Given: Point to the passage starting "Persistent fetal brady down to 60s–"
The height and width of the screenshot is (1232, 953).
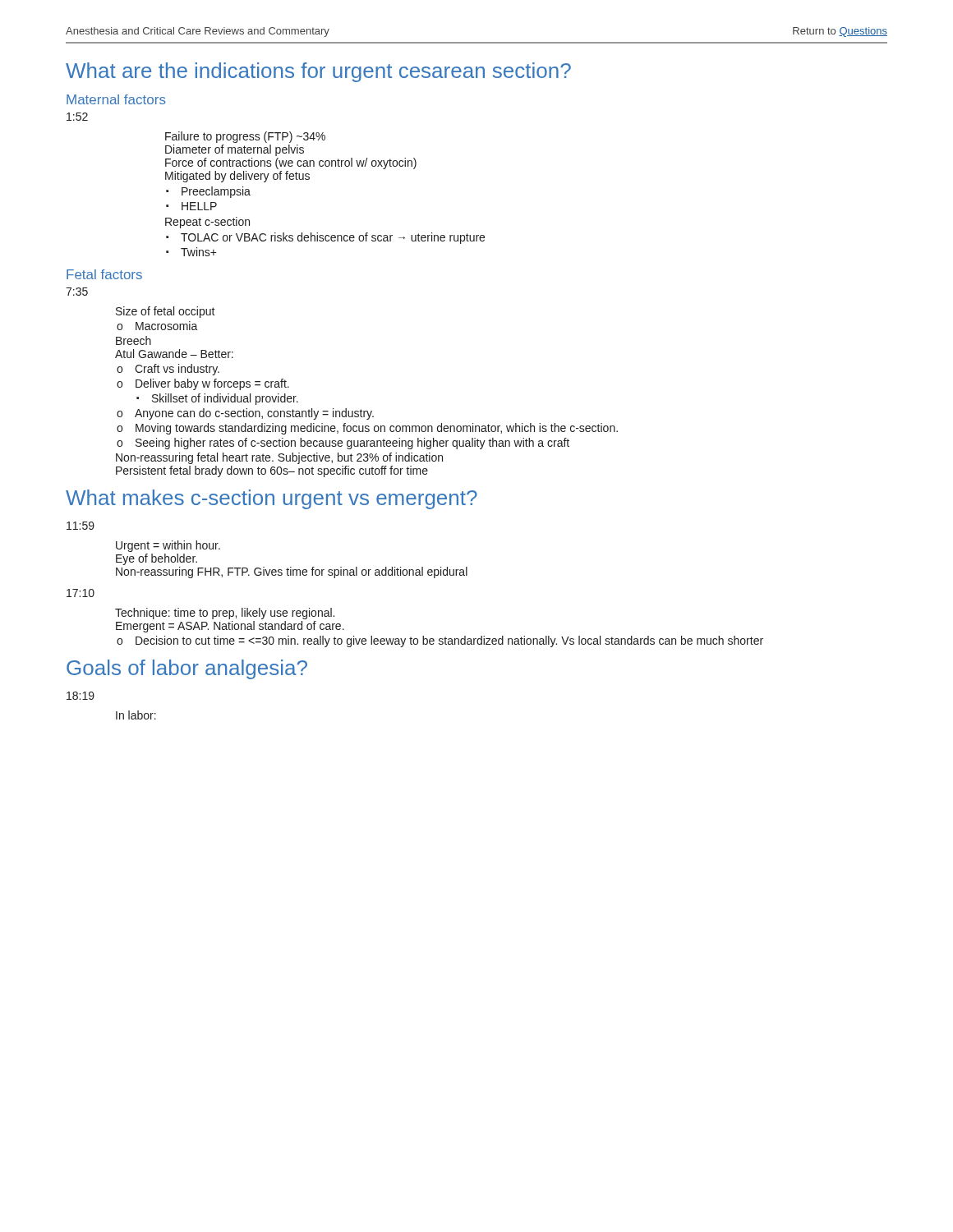Looking at the screenshot, I should [x=272, y=471].
